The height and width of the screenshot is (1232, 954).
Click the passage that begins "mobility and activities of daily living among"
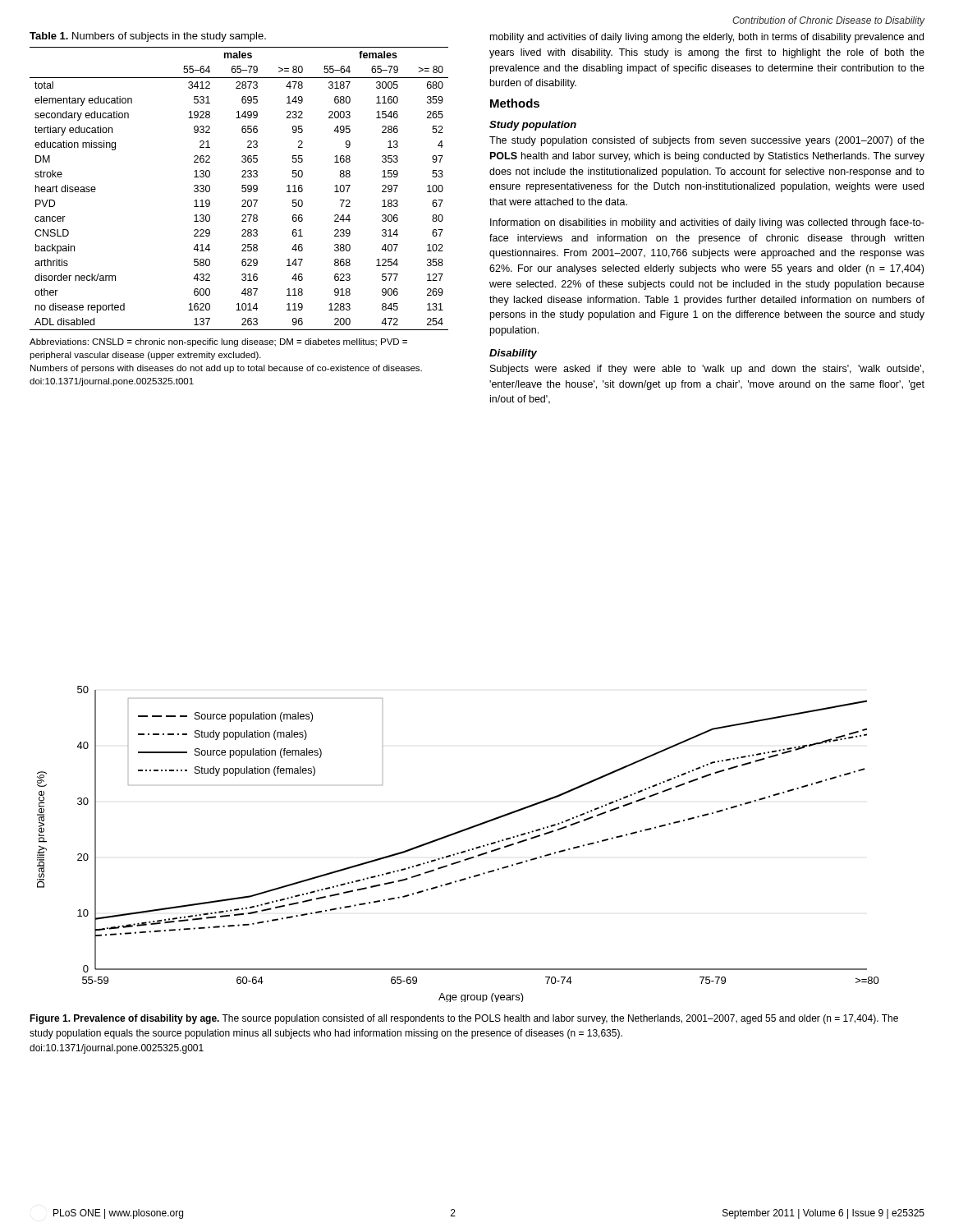(x=707, y=60)
